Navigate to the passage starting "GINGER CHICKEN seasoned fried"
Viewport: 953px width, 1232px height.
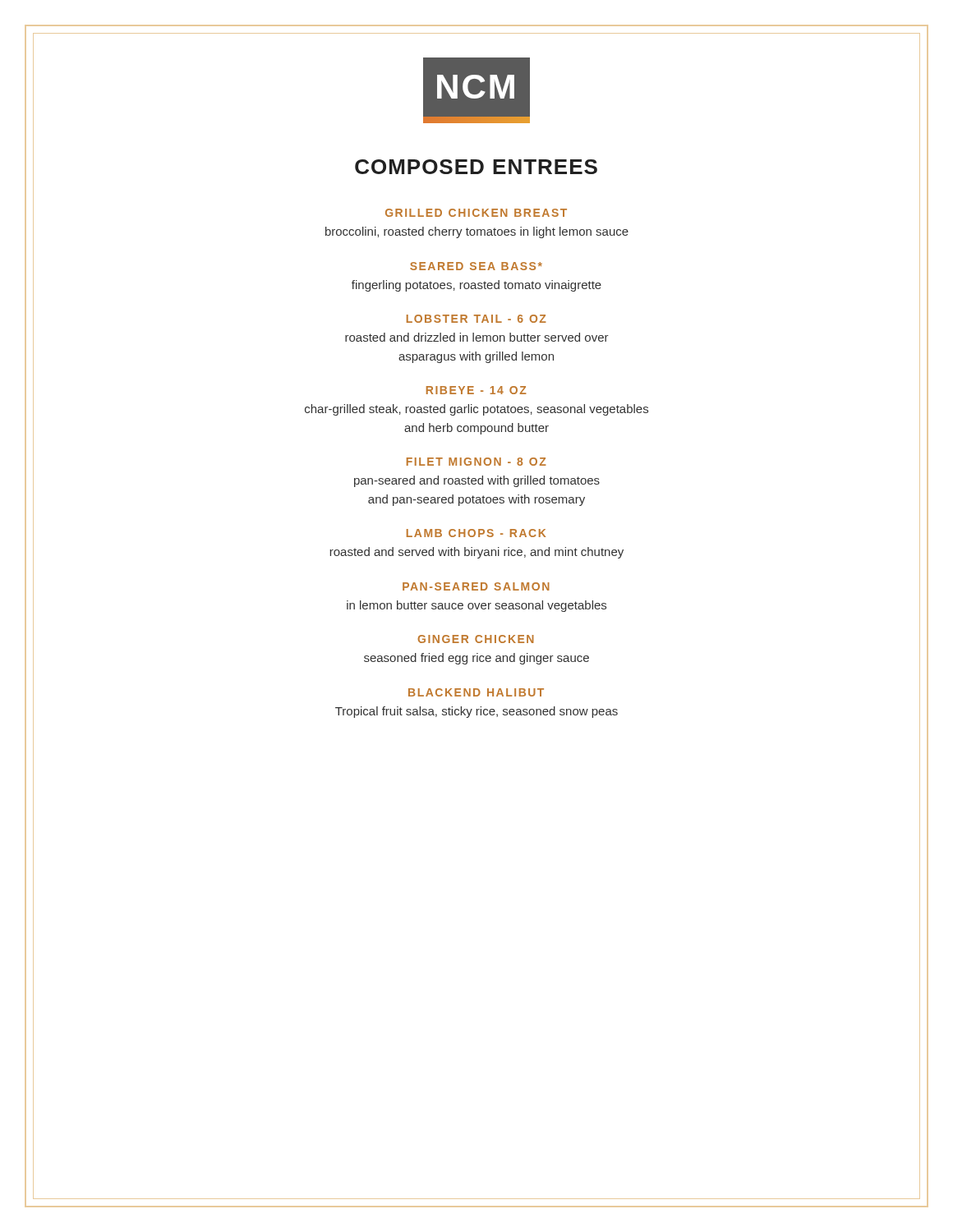tap(476, 650)
